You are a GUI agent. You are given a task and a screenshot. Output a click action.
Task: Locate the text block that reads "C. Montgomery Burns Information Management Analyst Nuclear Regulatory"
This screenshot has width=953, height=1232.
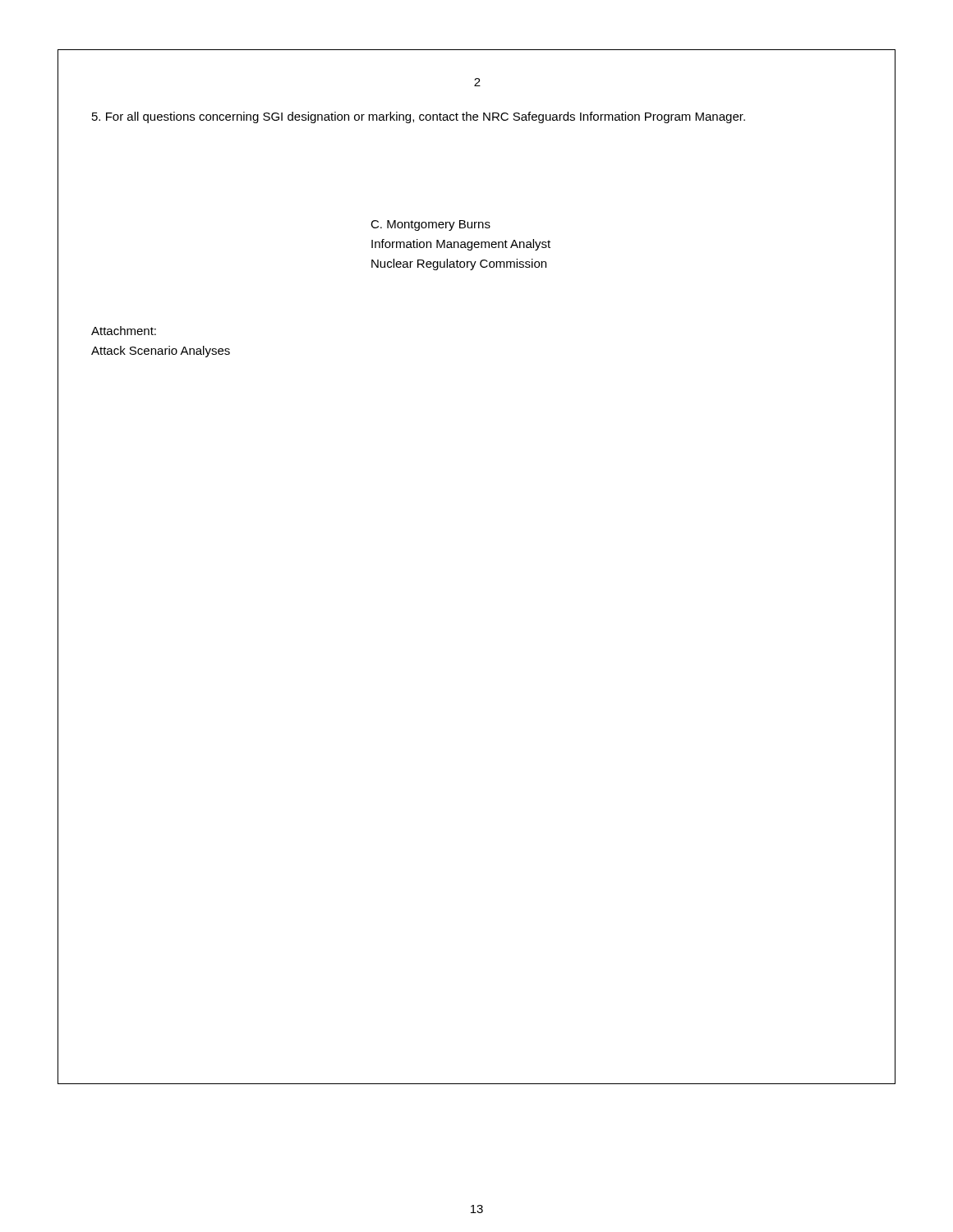pyautogui.click(x=461, y=244)
